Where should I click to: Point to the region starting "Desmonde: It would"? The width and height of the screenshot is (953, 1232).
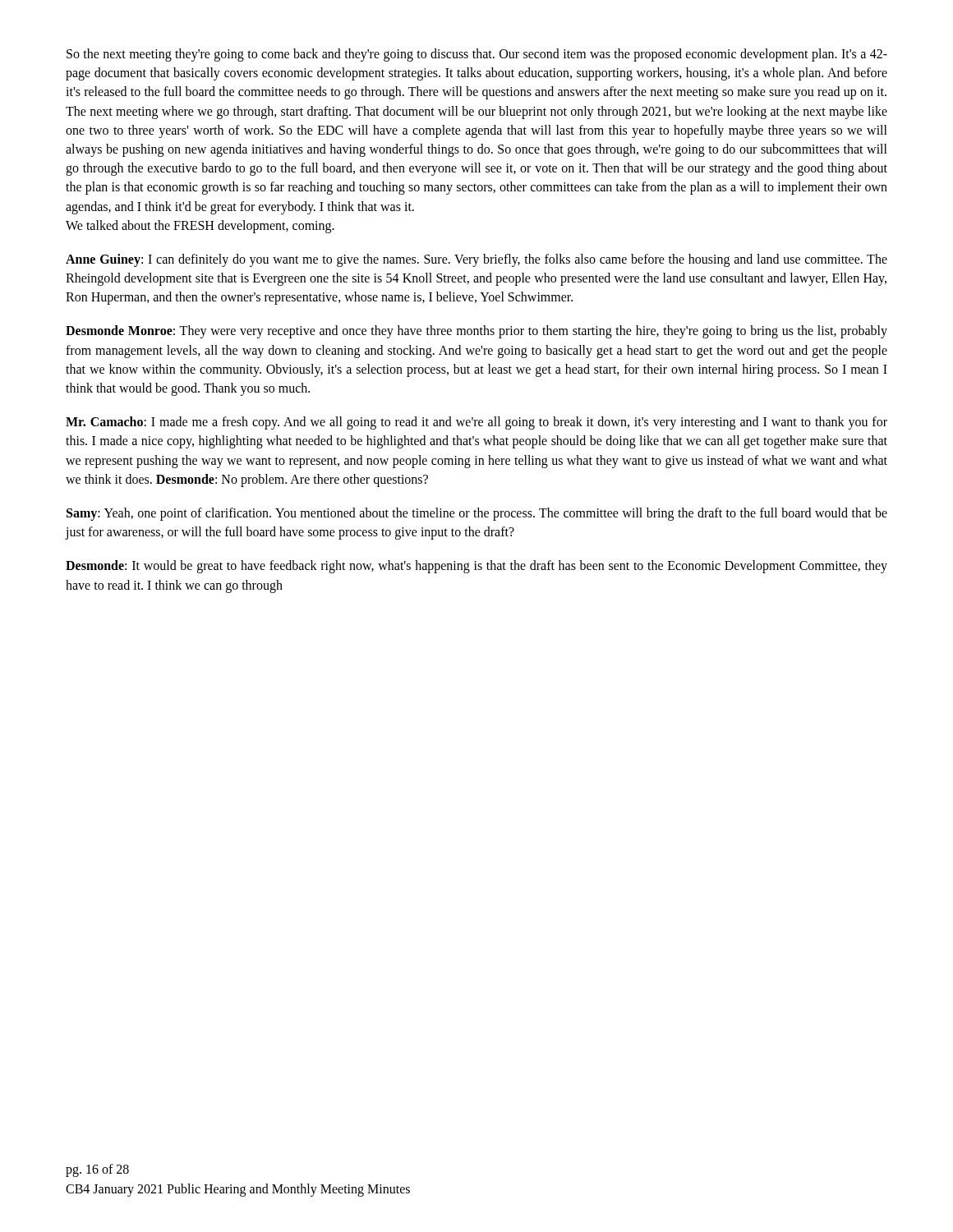[476, 575]
